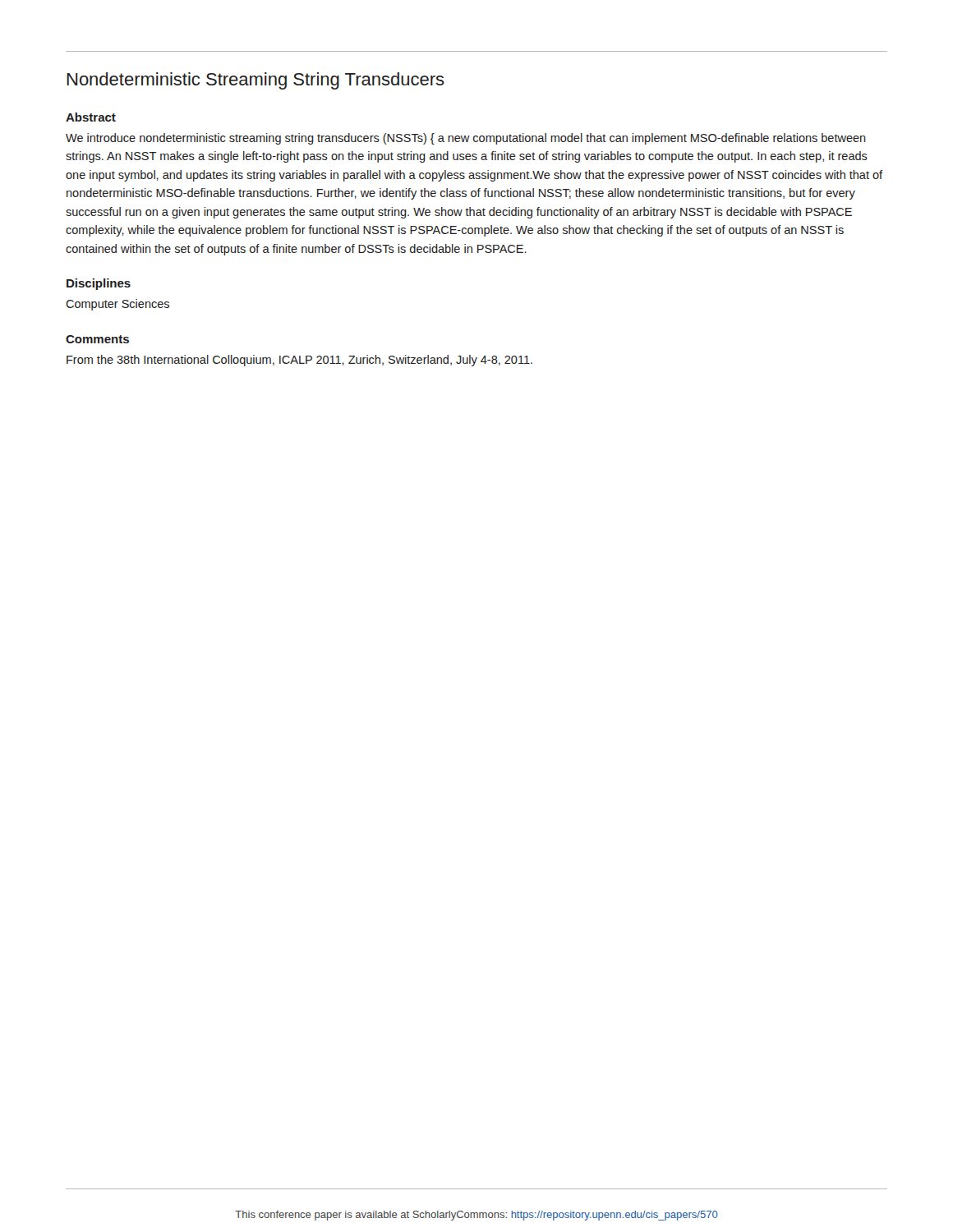Locate the title that opens with "Nondeterministic Streaming String"
This screenshot has height=1232, width=953.
tap(255, 79)
